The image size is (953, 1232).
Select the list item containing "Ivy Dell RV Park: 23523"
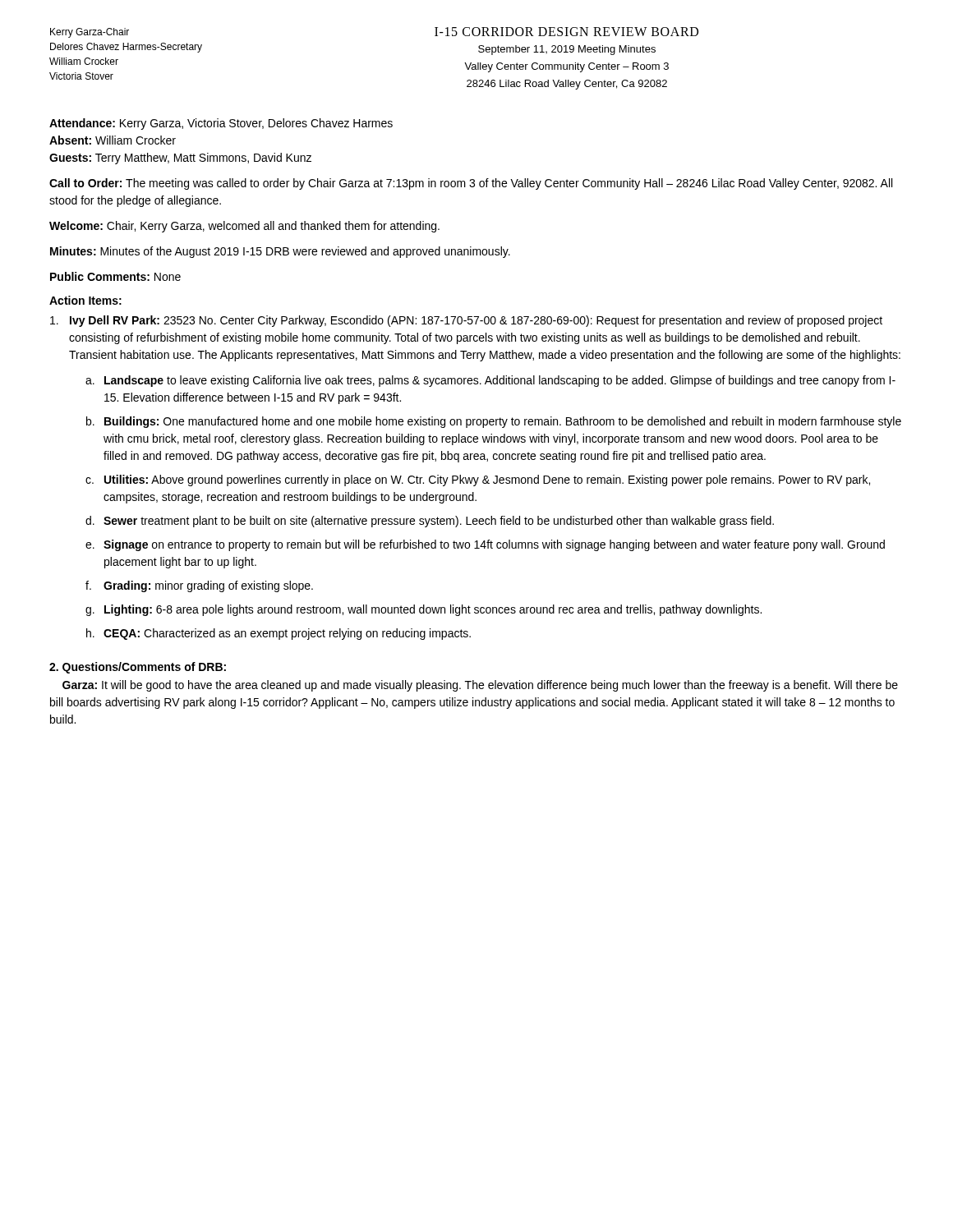pos(476,480)
